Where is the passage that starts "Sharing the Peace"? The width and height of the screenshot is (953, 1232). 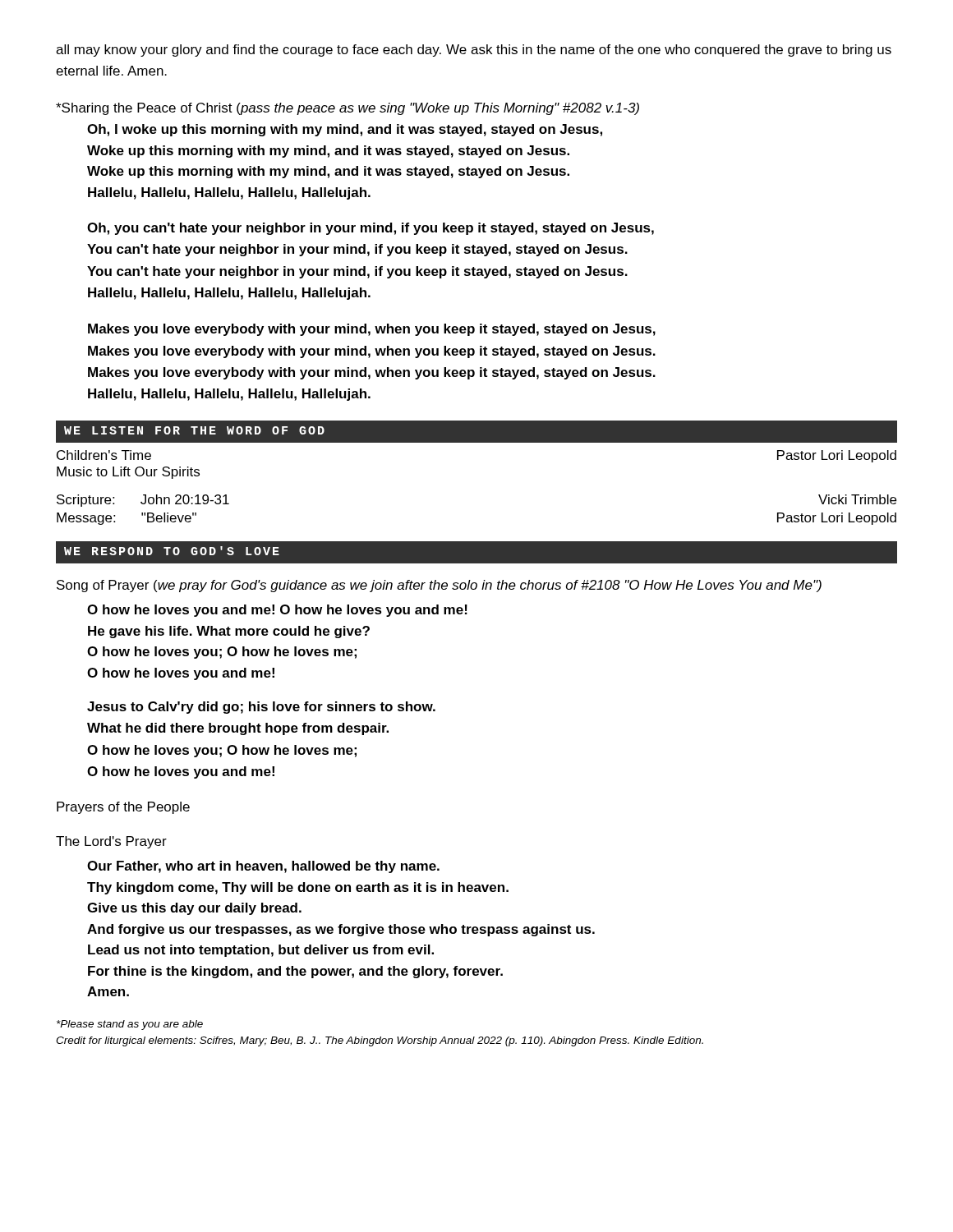click(476, 151)
